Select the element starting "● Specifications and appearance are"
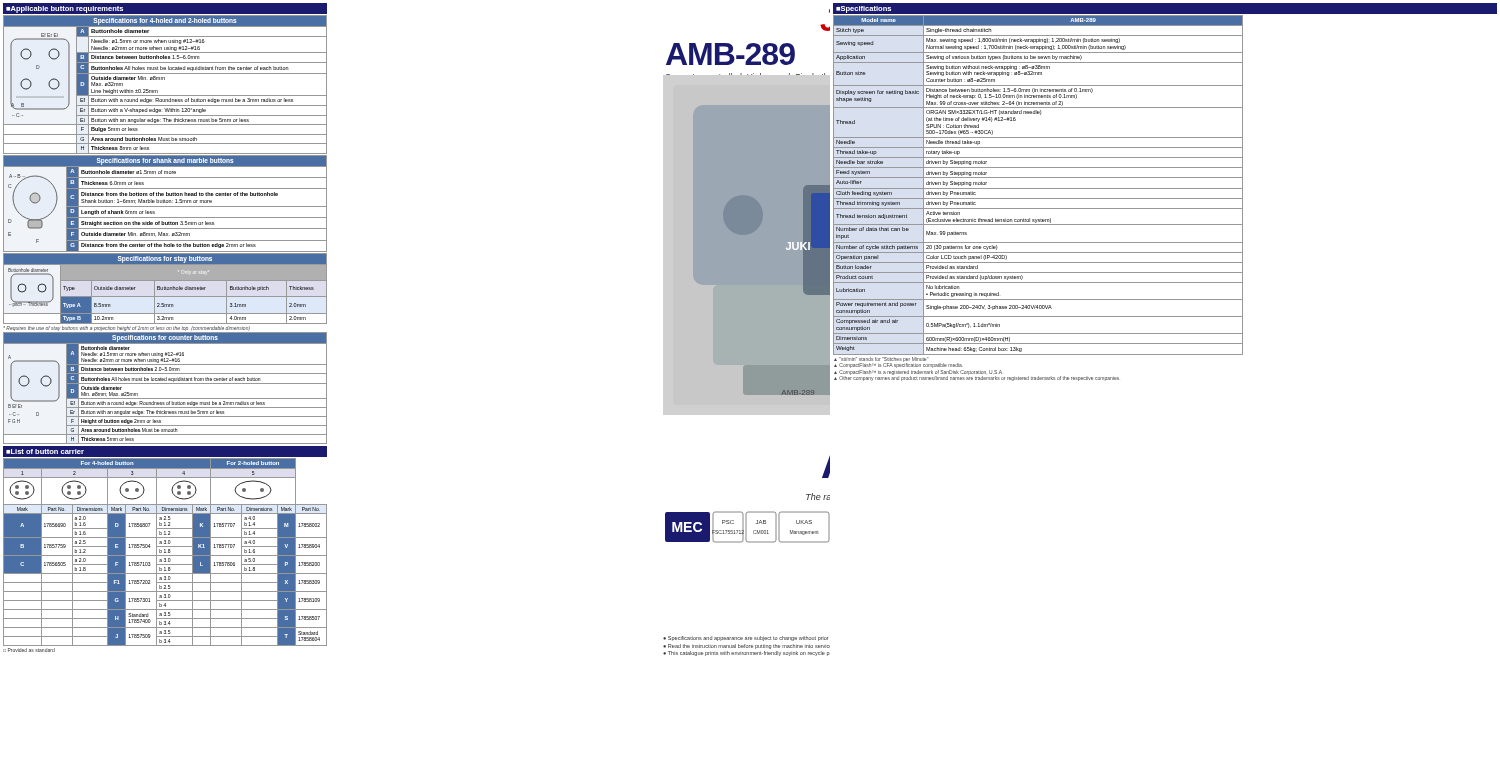The image size is (1500, 759). click(x=746, y=638)
